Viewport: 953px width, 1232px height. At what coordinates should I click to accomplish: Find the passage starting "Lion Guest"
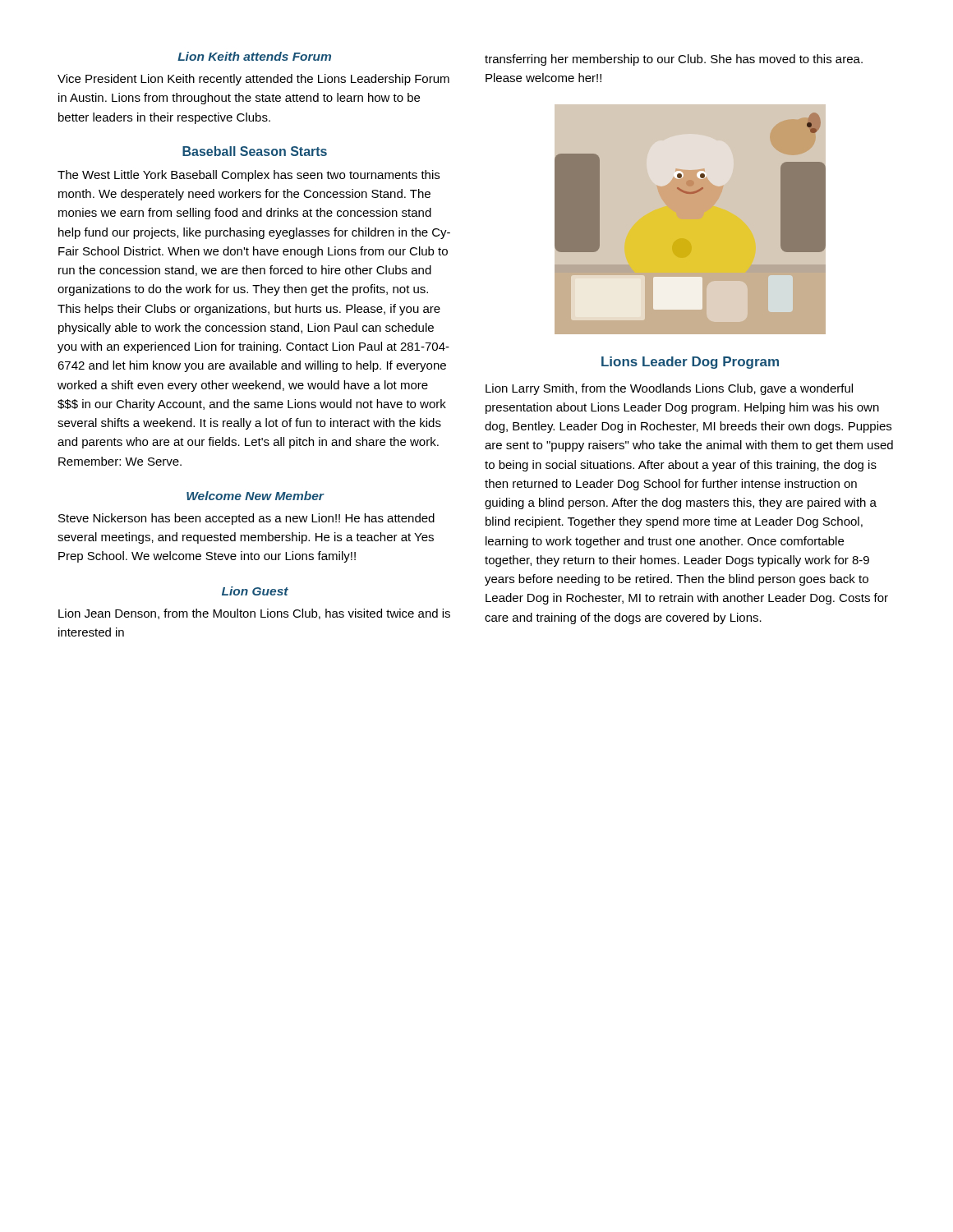[x=255, y=591]
